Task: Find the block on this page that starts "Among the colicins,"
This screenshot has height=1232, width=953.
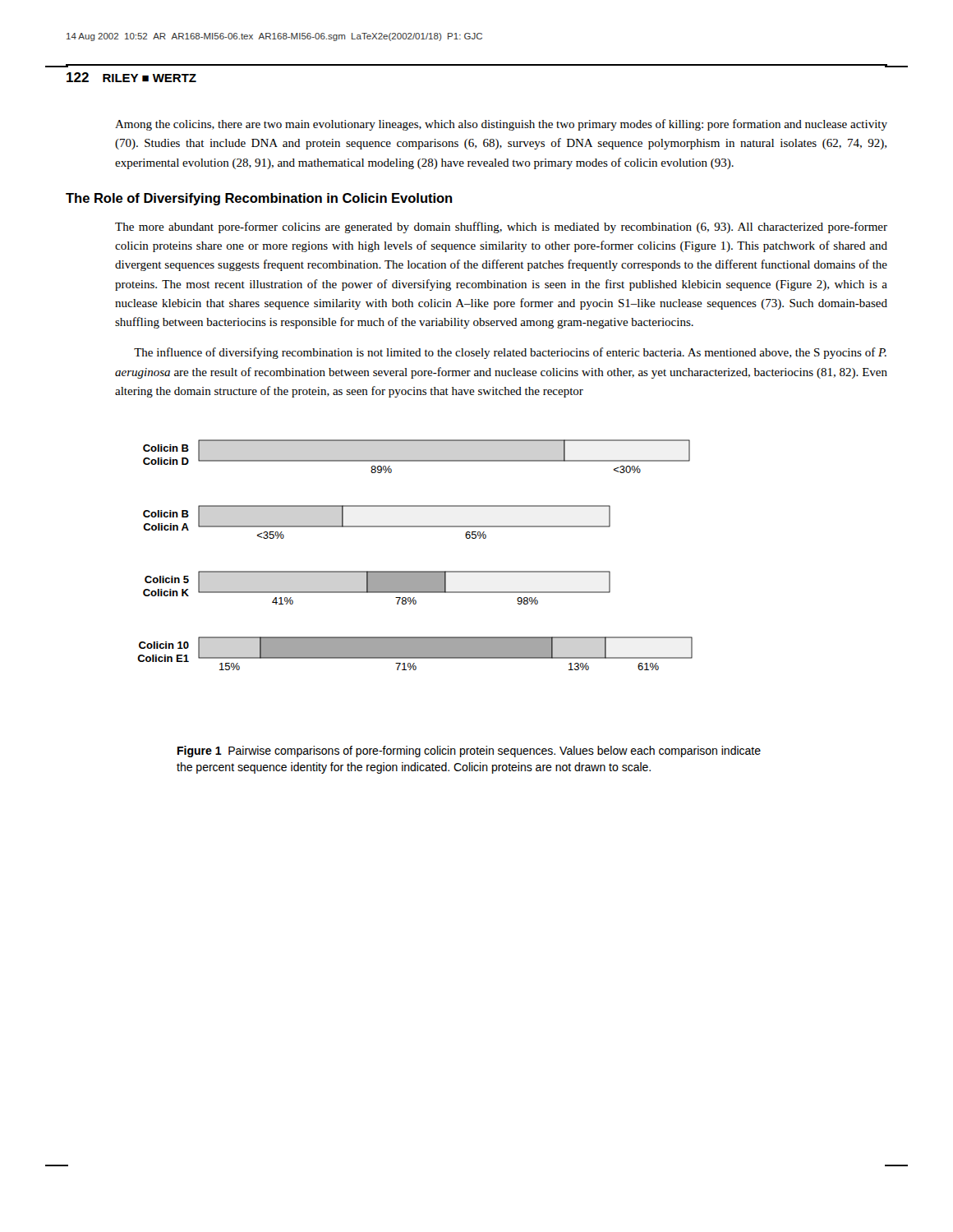Action: click(x=501, y=143)
